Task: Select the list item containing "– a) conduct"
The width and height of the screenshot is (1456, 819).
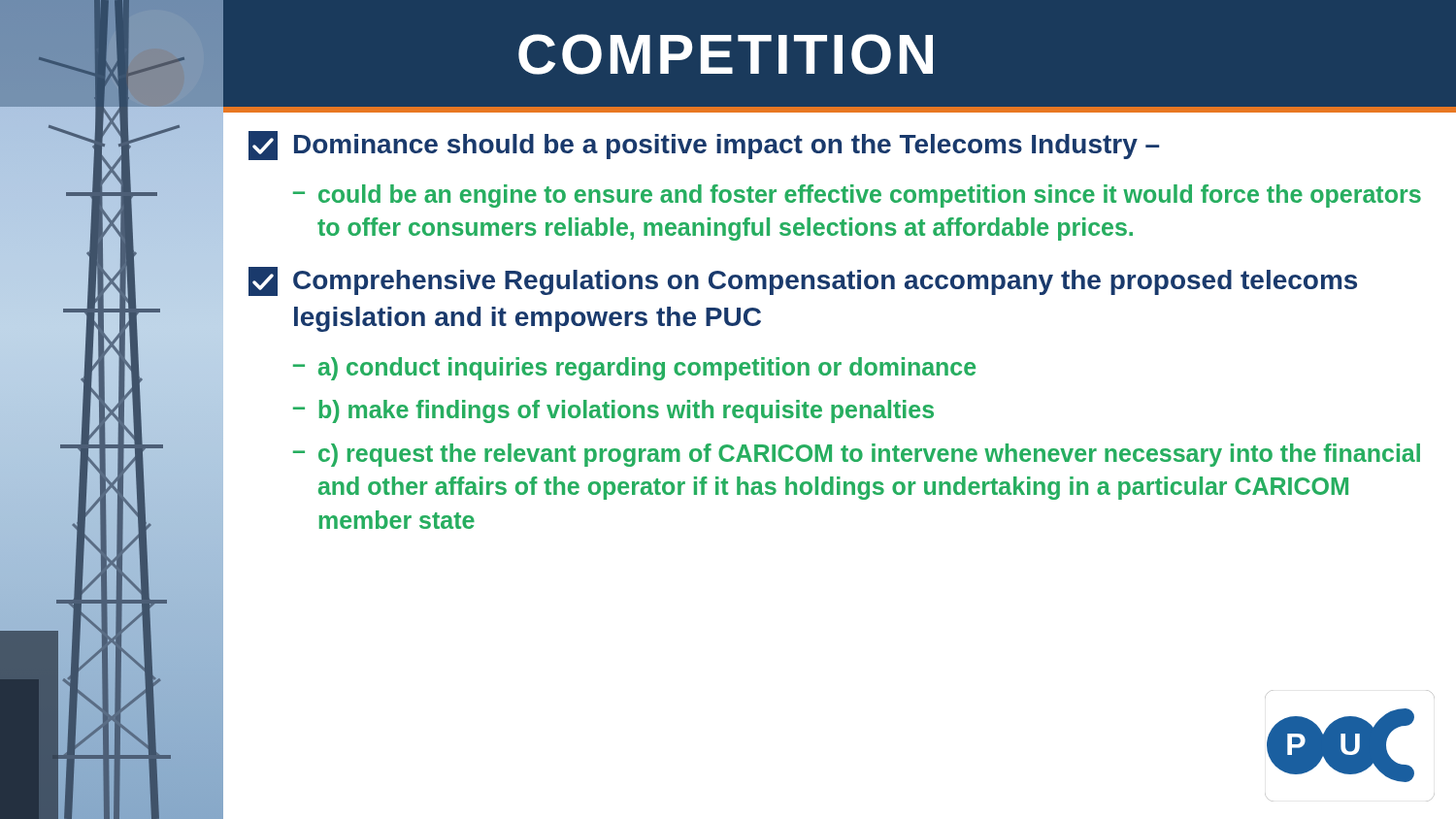Action: (634, 367)
